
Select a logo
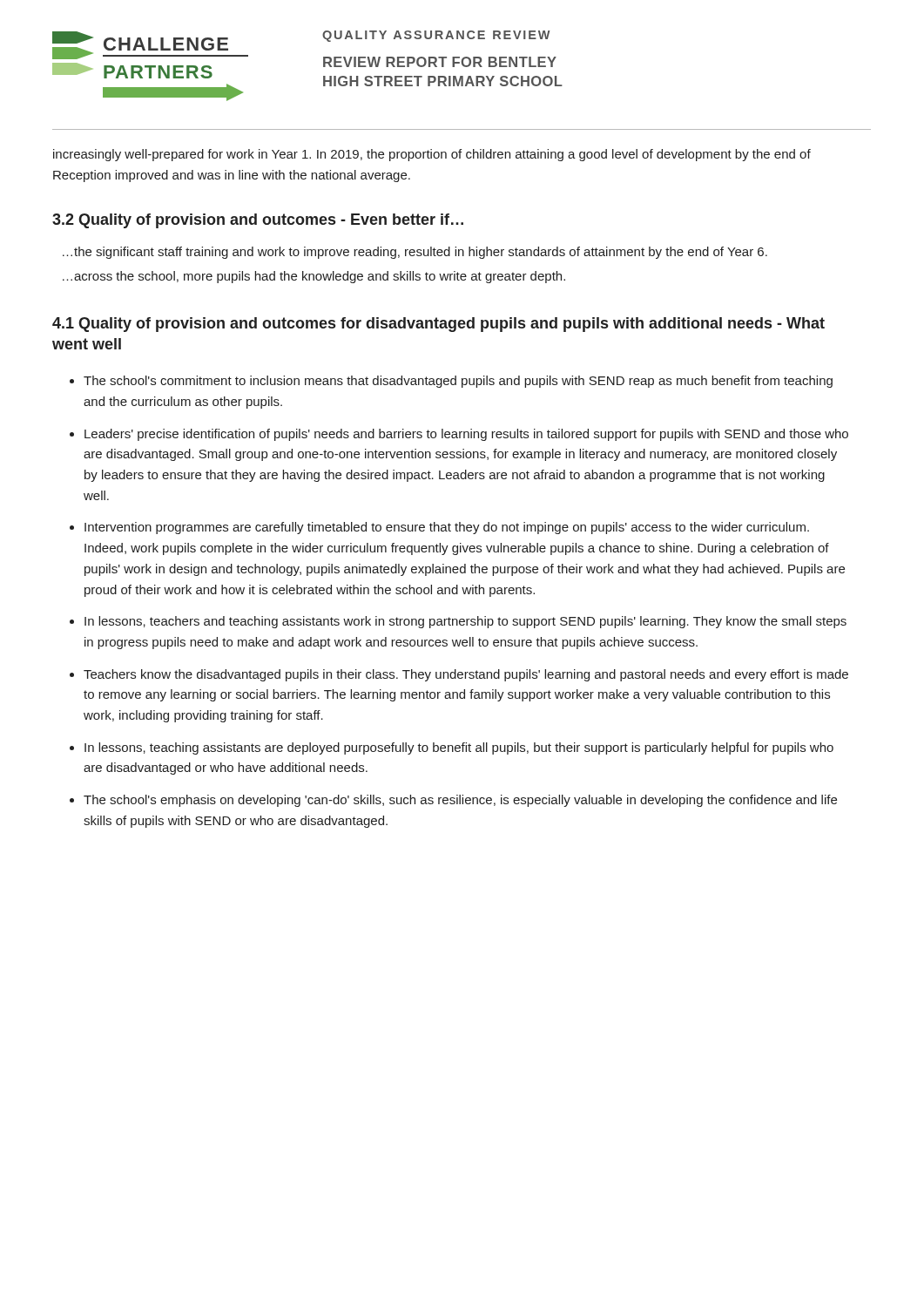[152, 71]
